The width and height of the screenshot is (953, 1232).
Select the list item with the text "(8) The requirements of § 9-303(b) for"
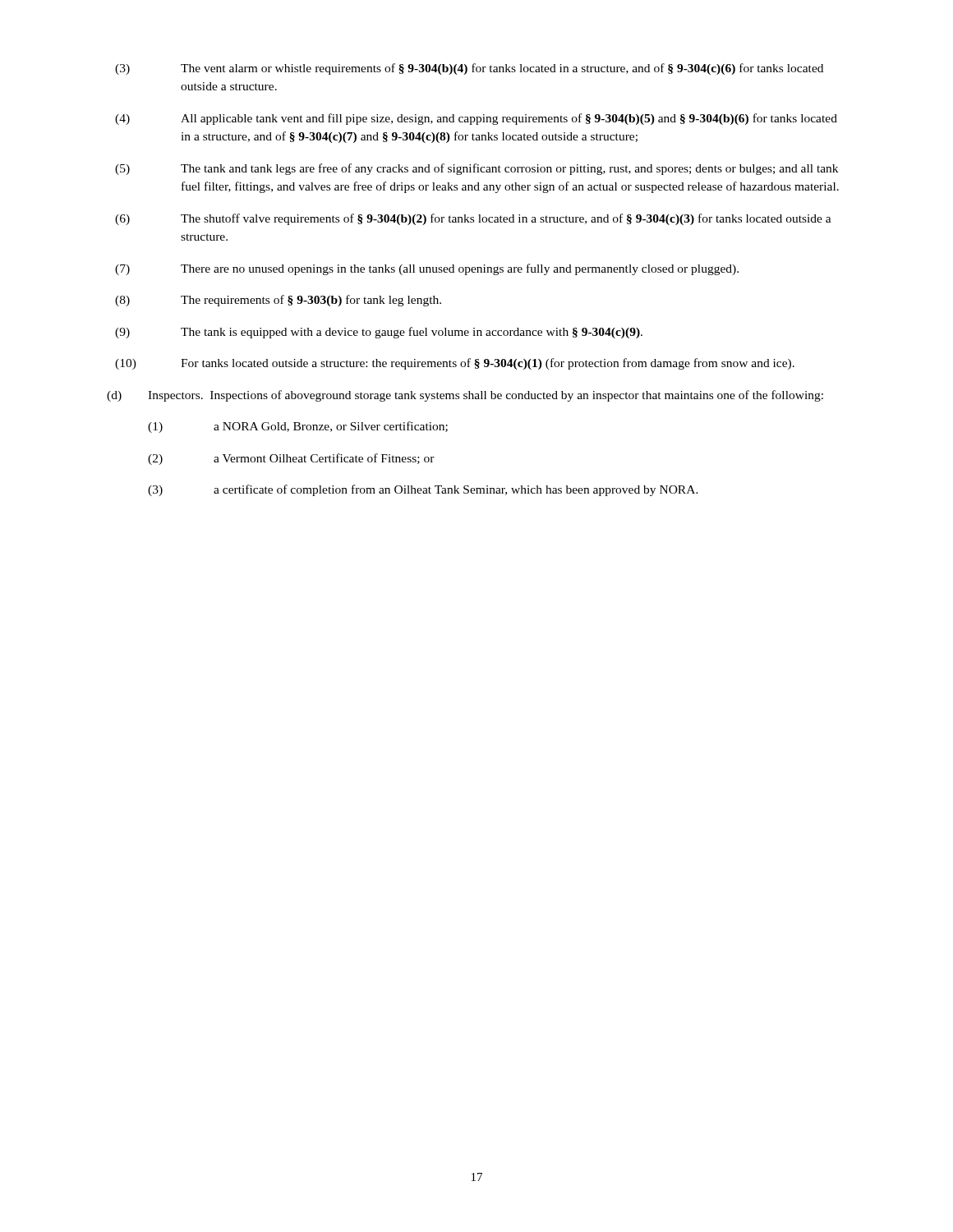pyautogui.click(x=278, y=301)
